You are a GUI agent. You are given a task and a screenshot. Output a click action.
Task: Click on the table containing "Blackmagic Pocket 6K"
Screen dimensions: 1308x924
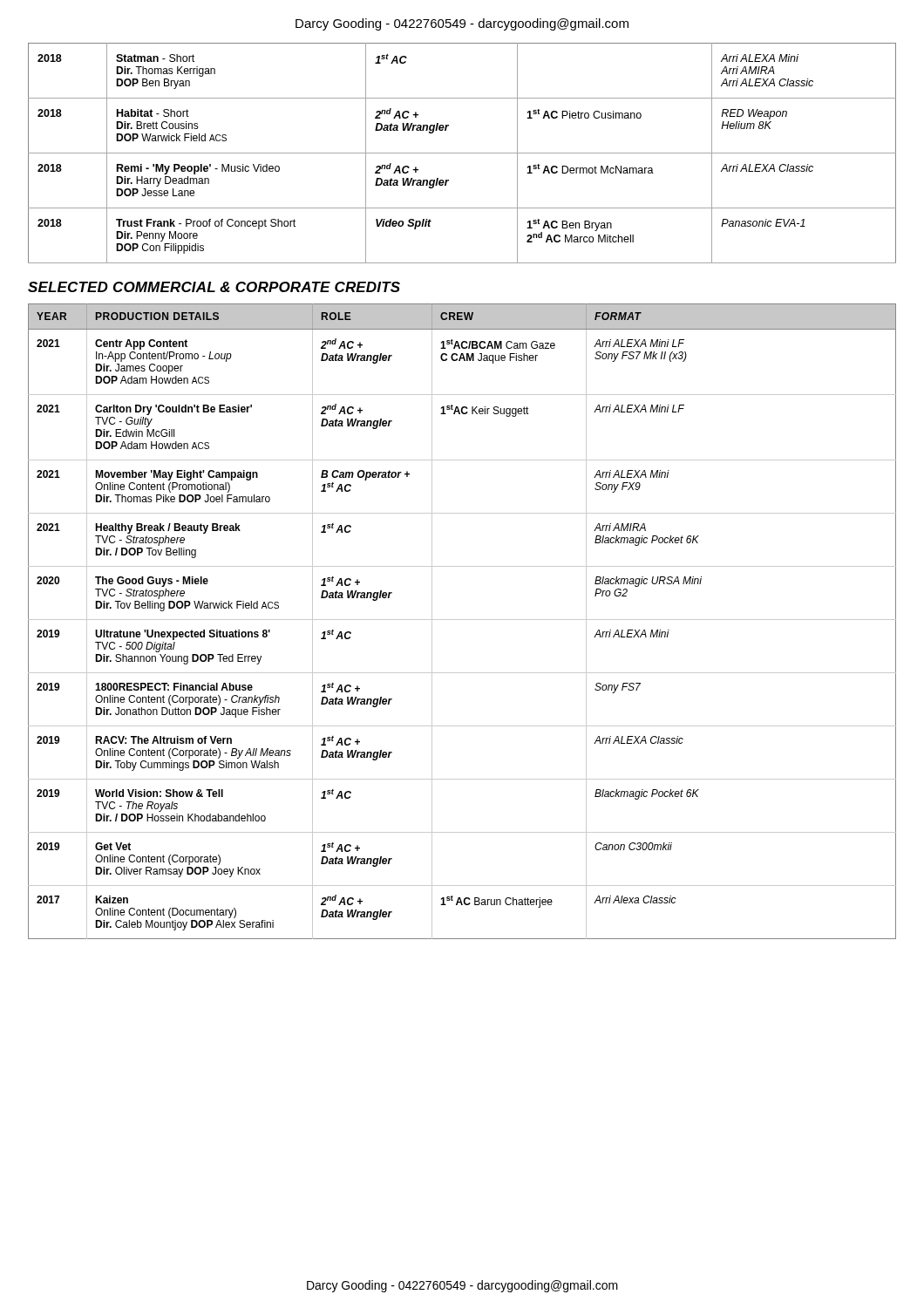(x=462, y=621)
